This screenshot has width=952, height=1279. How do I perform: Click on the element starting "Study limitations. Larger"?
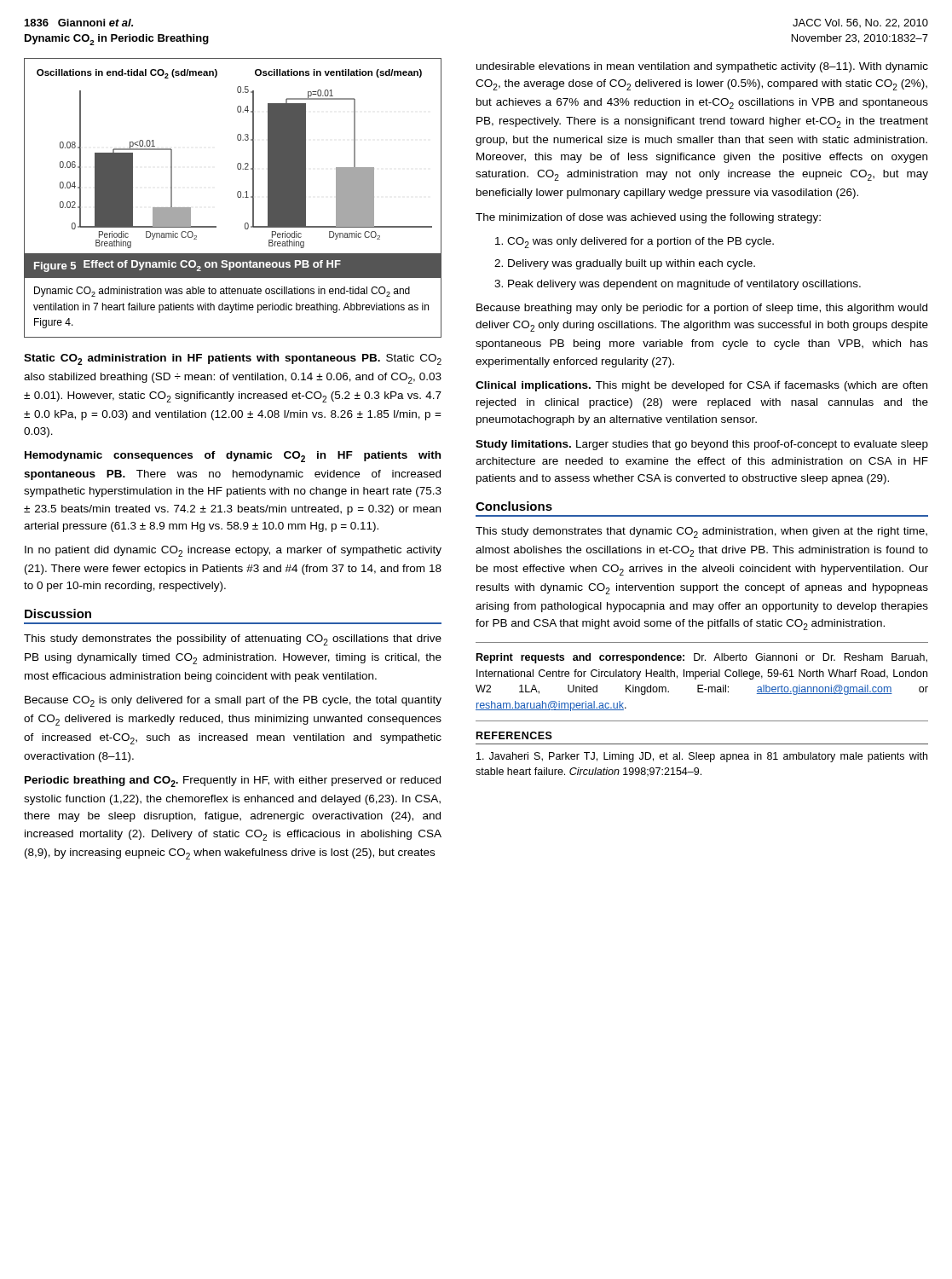(702, 461)
